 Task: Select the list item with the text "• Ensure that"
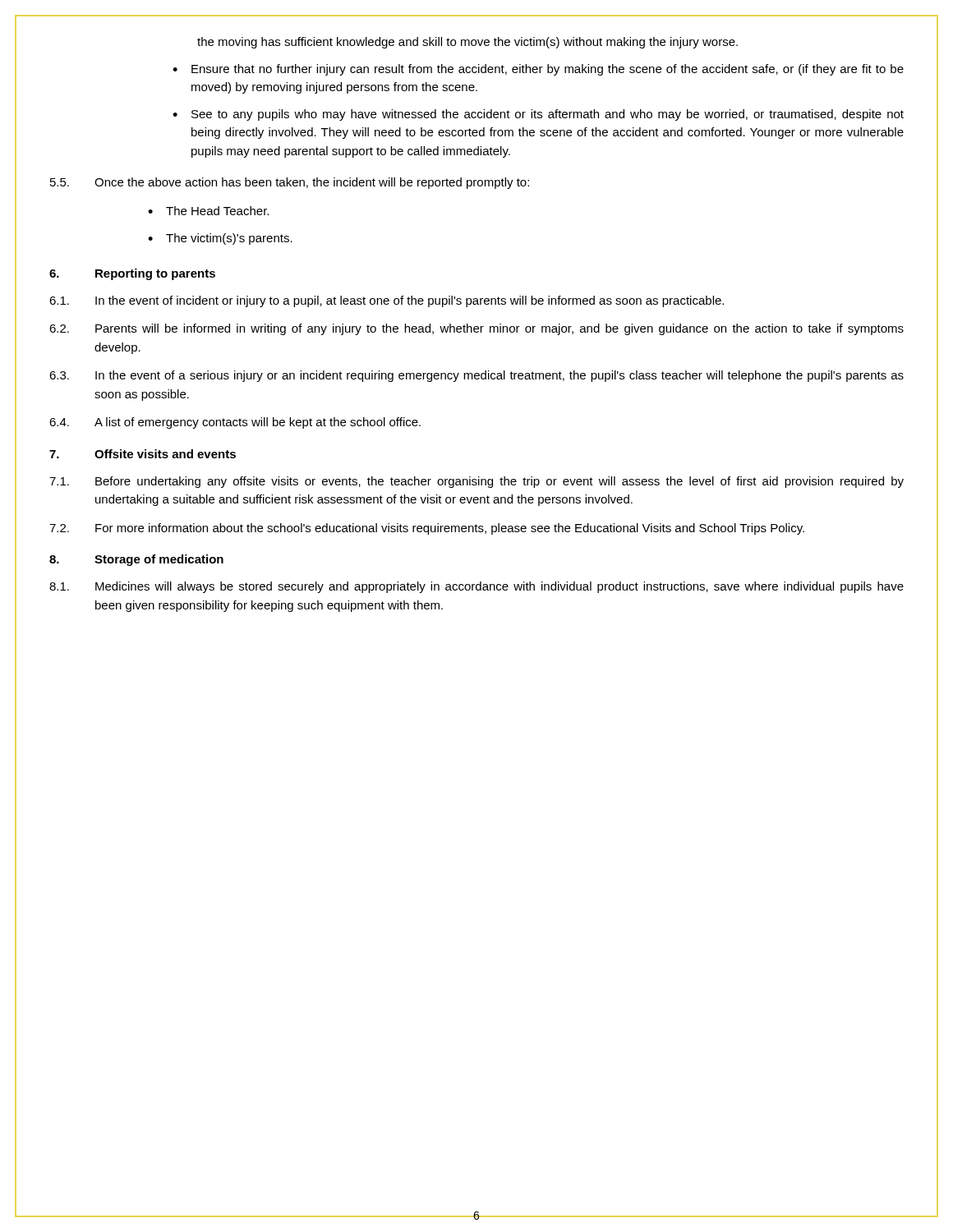point(538,78)
